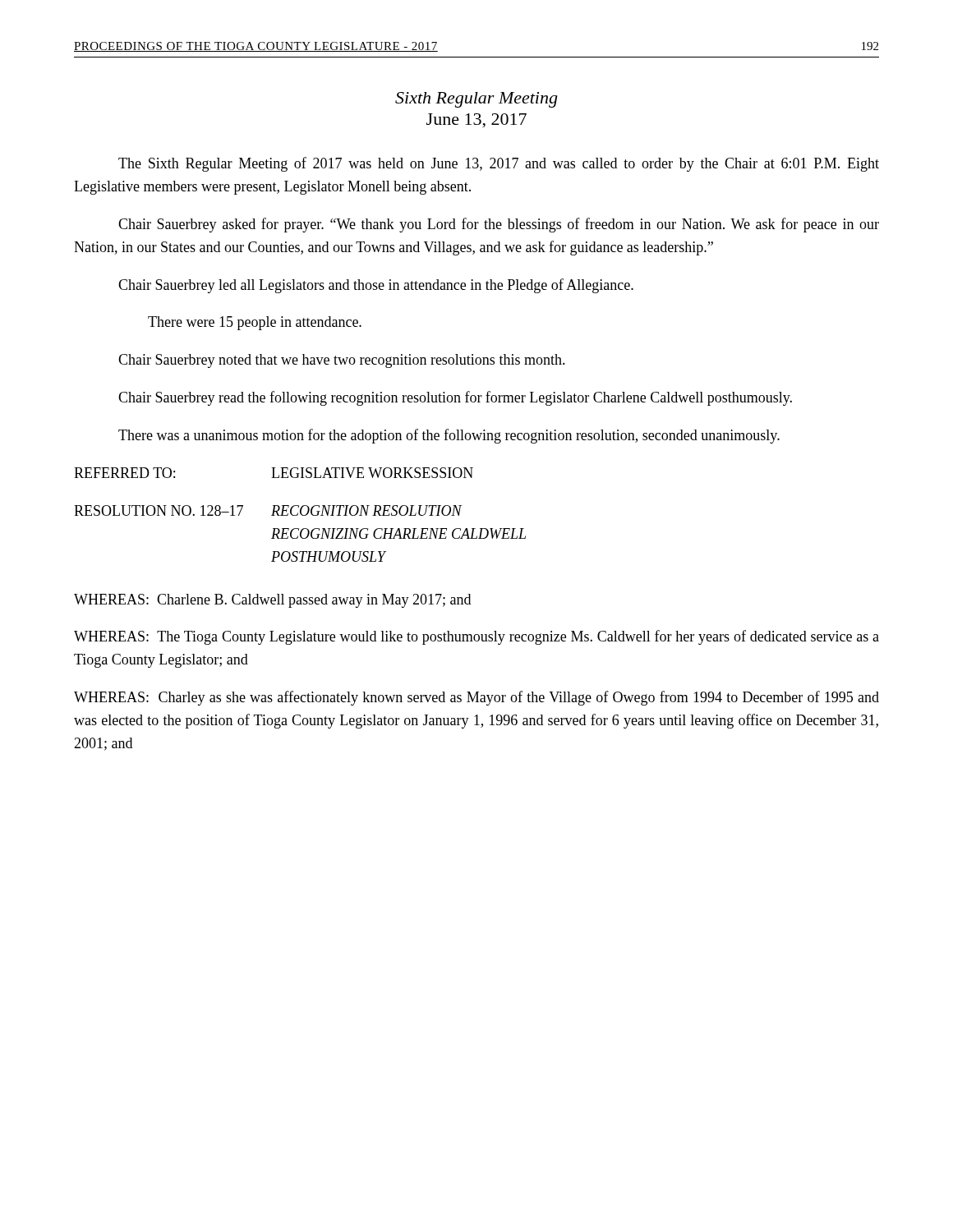Image resolution: width=953 pixels, height=1232 pixels.
Task: Point to the passage starting "WHEREAS: Charlene B. Caldwell passed away"
Action: [273, 599]
